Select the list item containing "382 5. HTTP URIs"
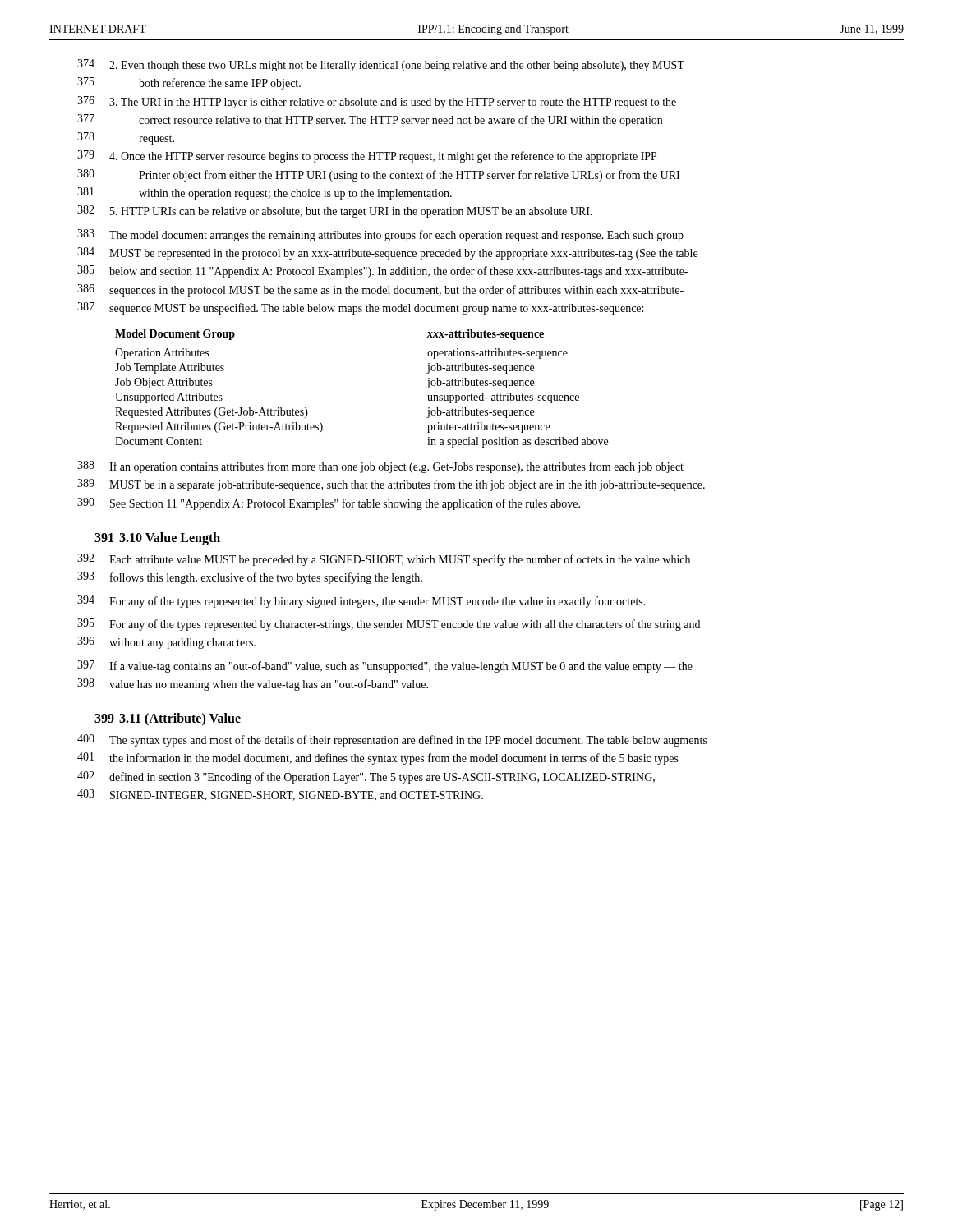Image resolution: width=953 pixels, height=1232 pixels. click(476, 212)
